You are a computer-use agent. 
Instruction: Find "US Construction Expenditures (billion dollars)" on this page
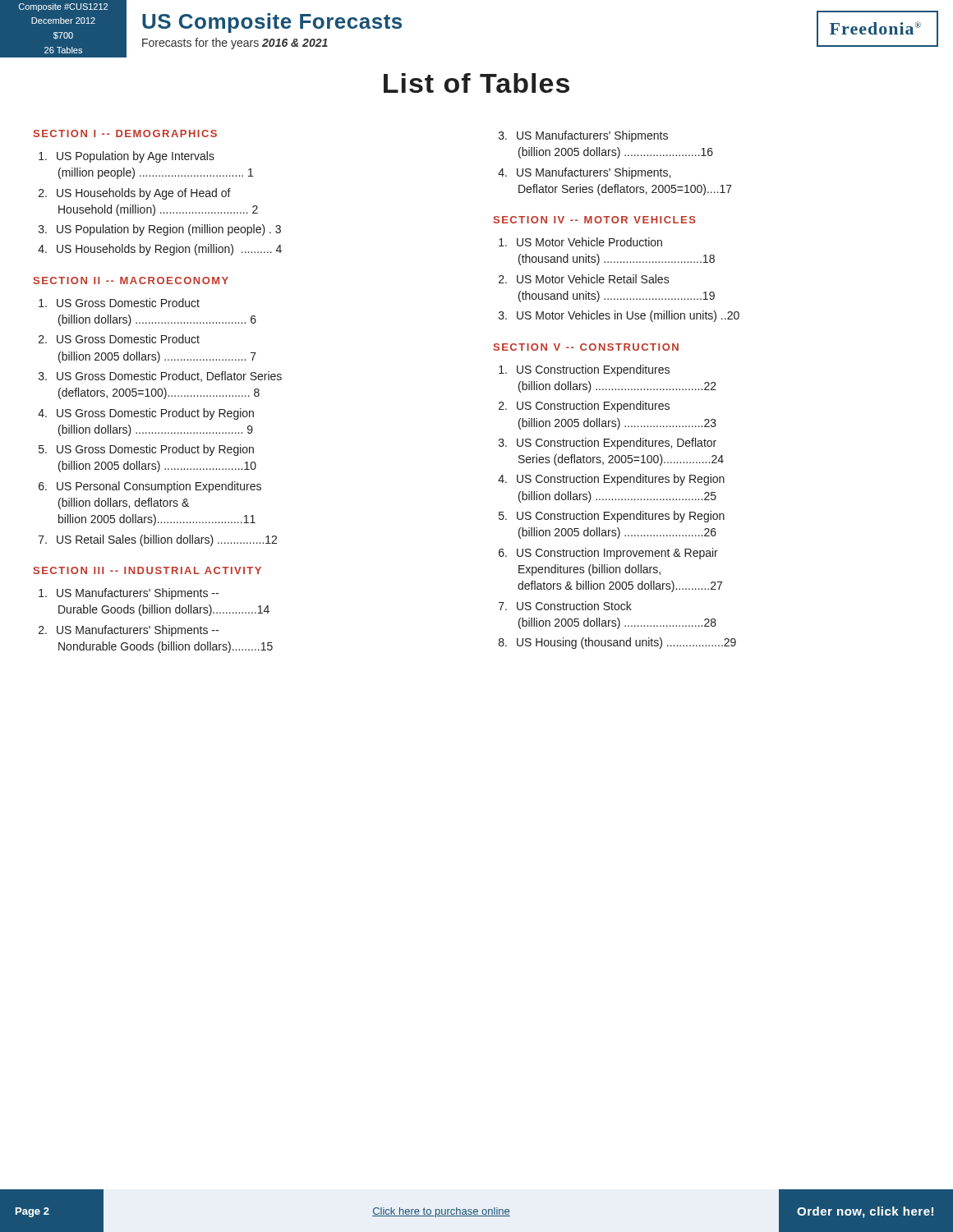707,378
